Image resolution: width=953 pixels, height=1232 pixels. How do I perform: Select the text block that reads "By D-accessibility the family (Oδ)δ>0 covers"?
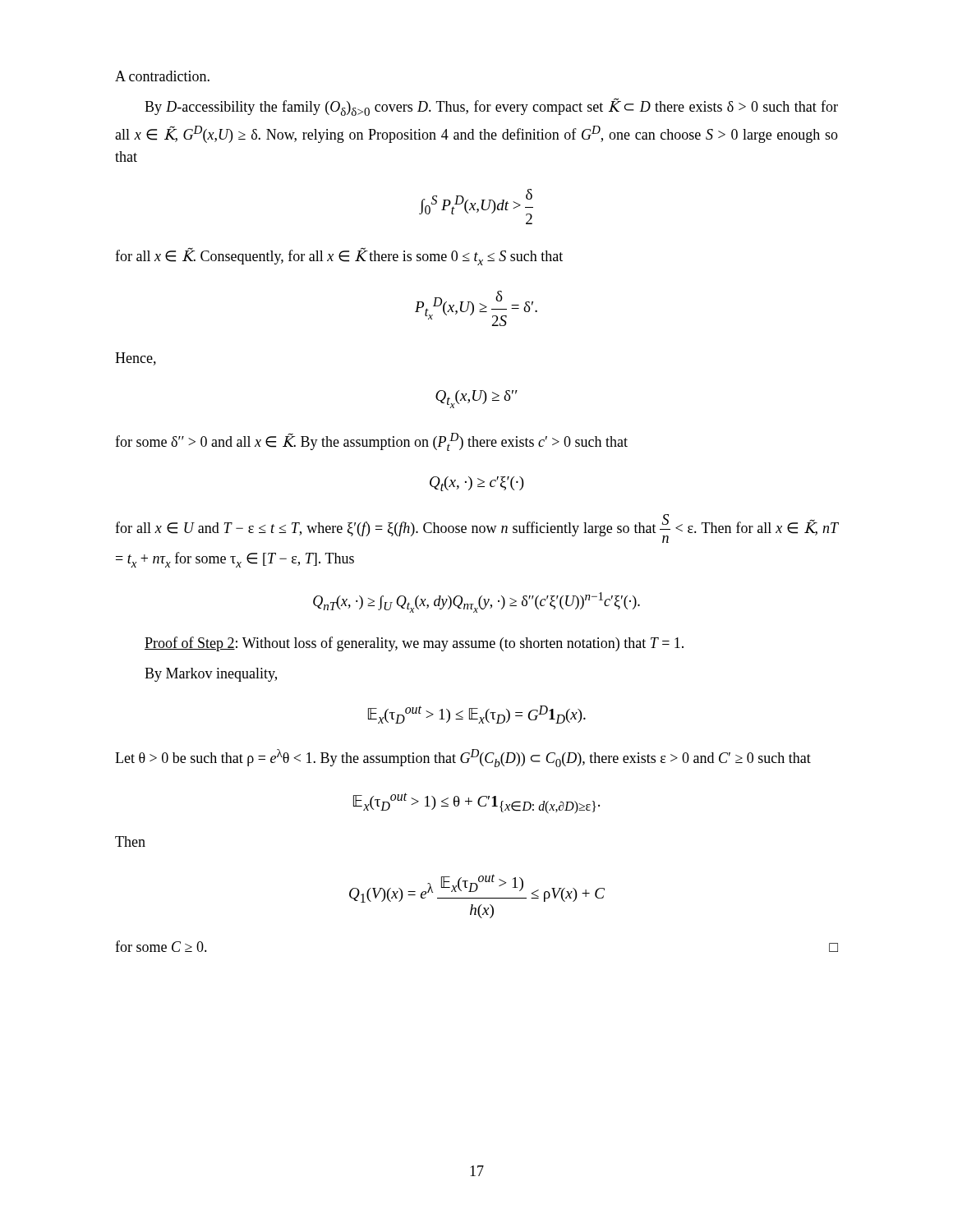pos(476,132)
